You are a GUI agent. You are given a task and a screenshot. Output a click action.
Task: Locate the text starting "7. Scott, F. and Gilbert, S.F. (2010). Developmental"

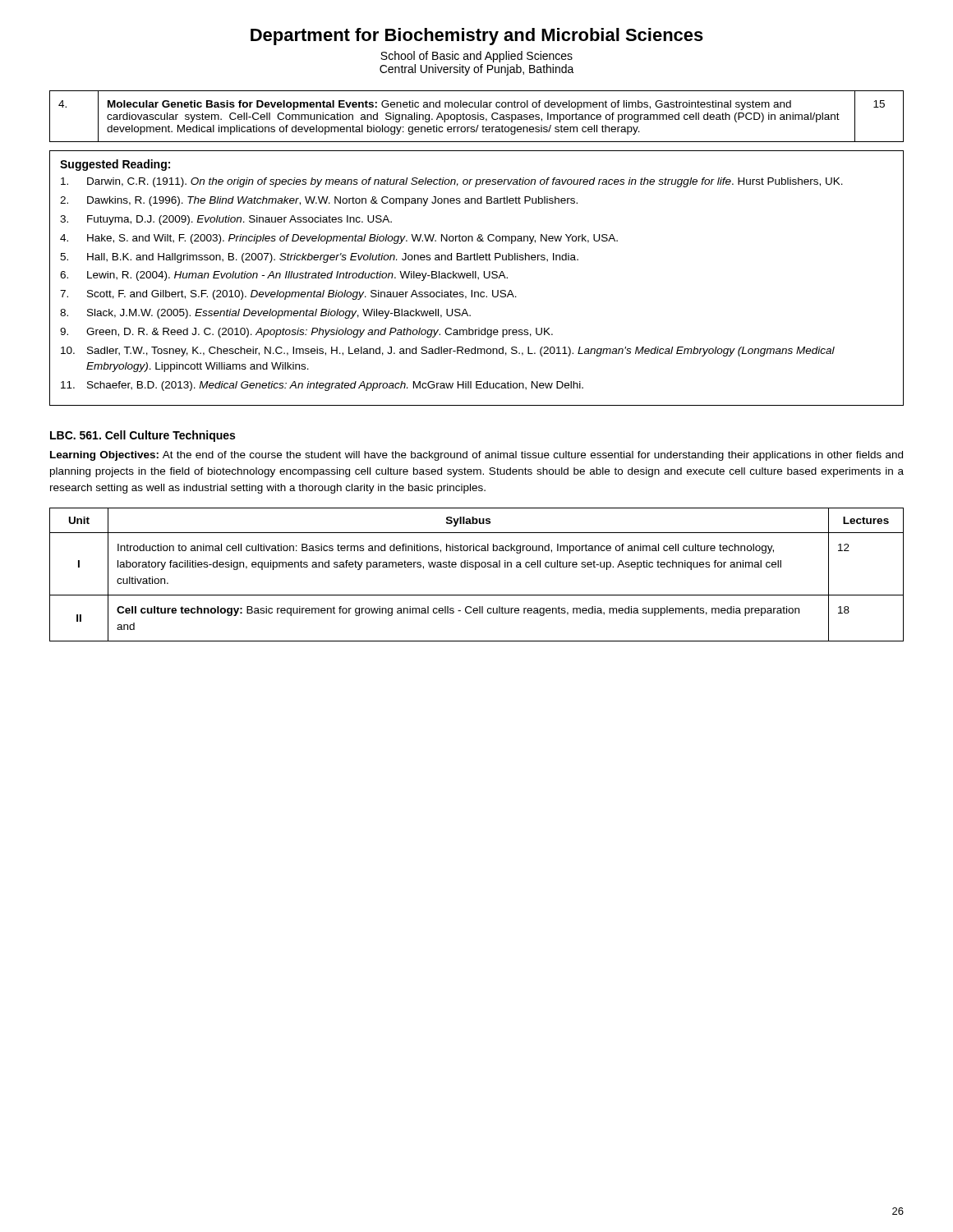pos(476,295)
